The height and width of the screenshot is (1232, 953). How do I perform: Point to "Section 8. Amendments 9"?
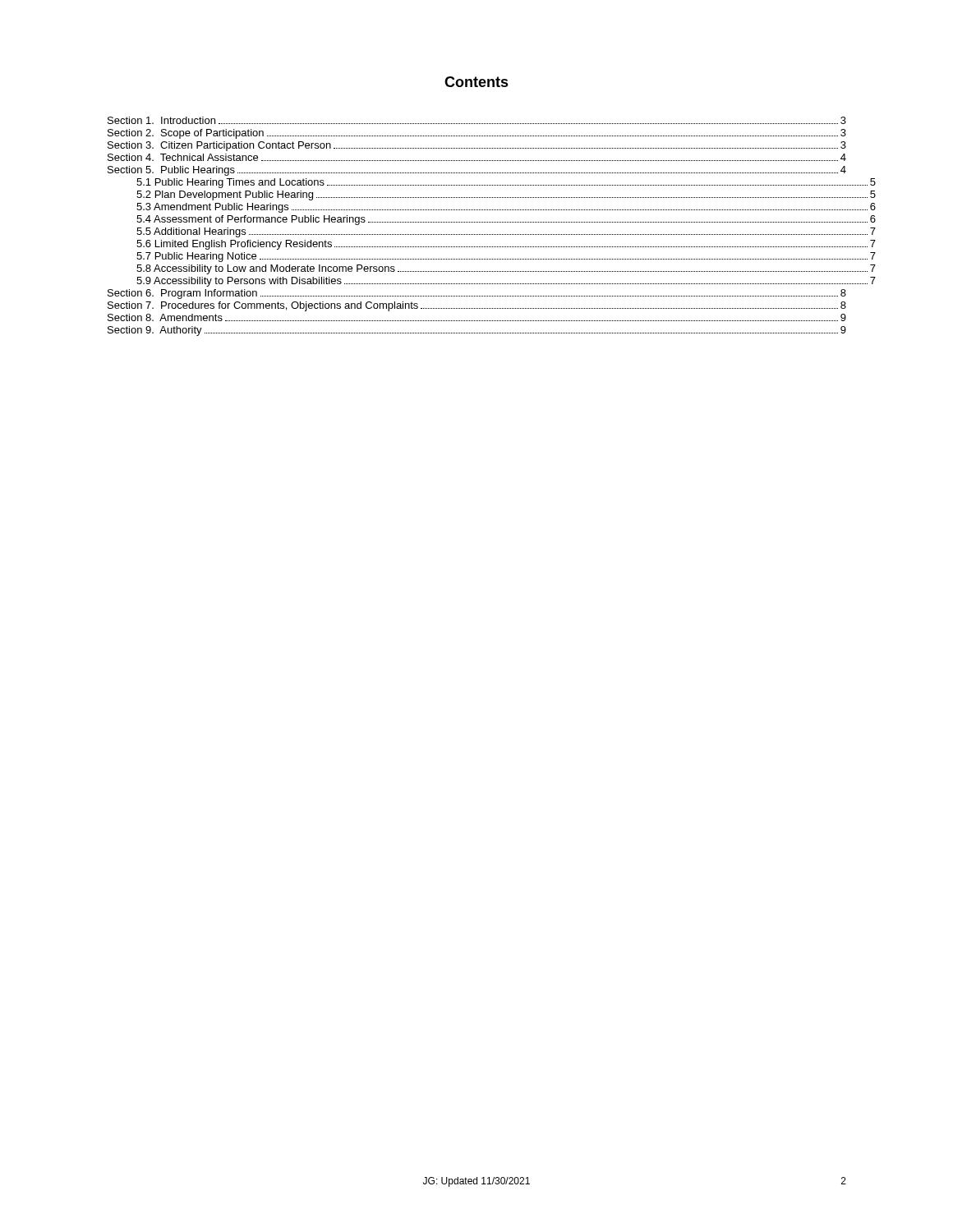point(476,317)
